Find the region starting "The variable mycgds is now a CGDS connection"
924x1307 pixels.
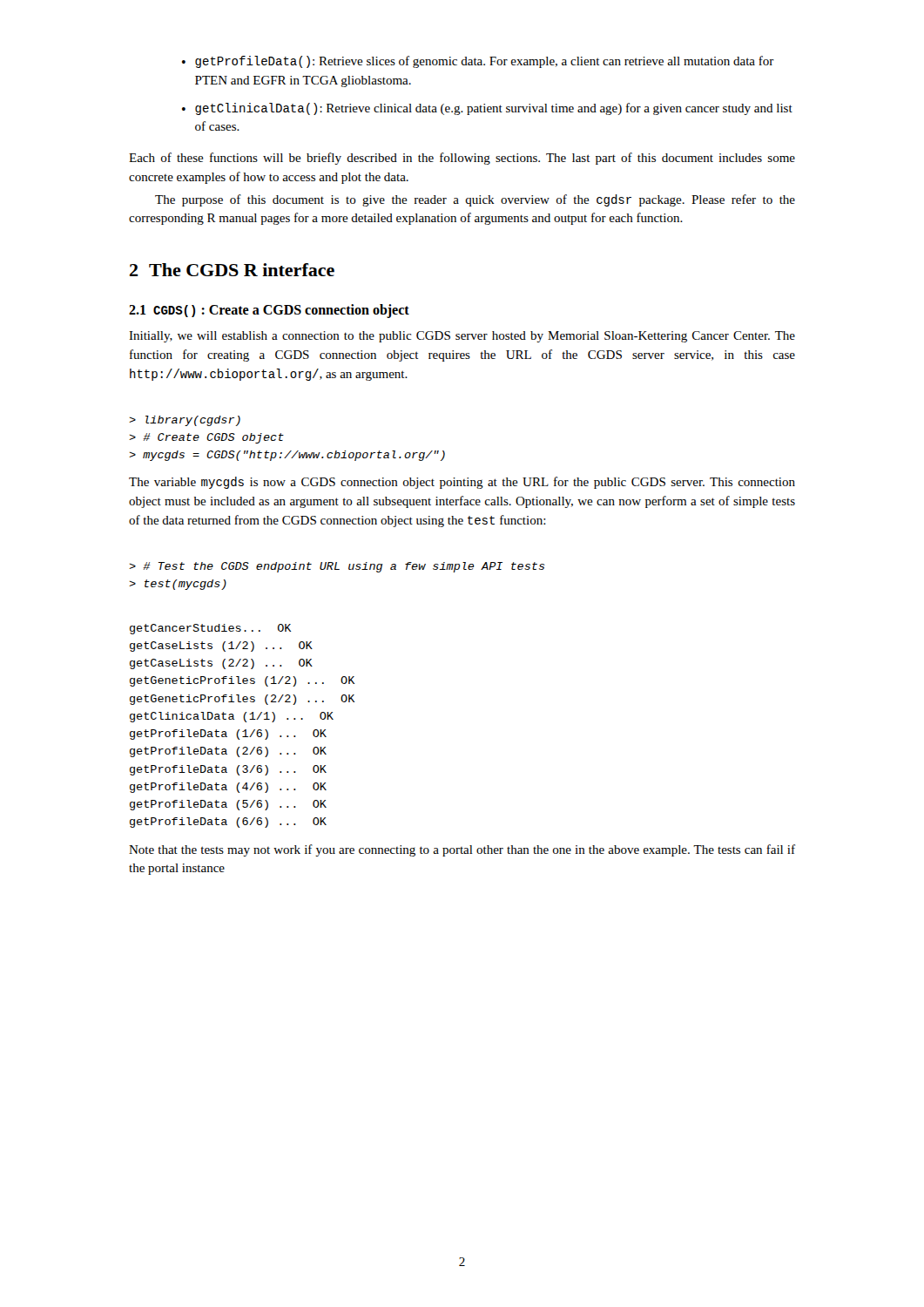tap(462, 502)
